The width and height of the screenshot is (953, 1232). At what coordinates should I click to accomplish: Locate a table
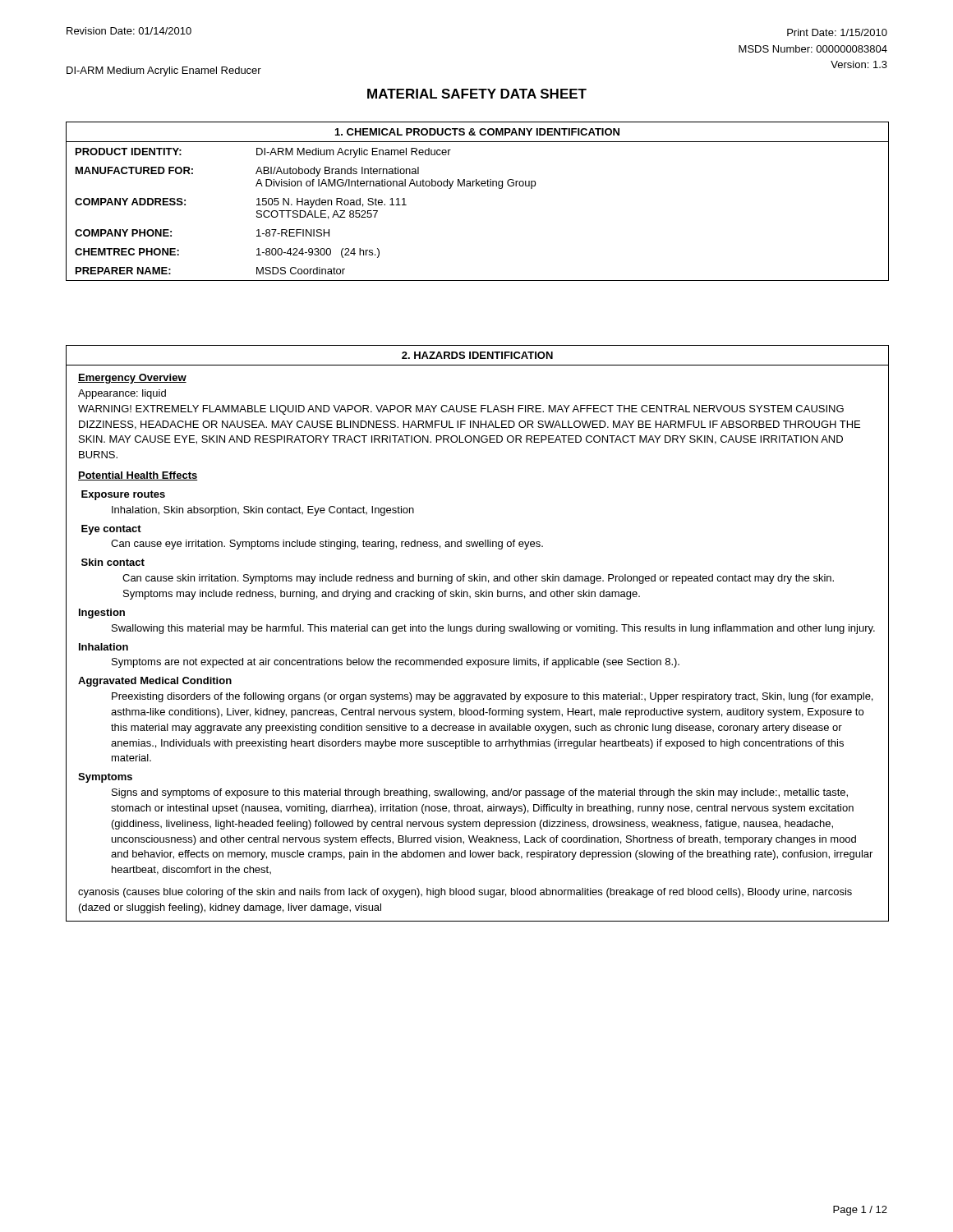(477, 211)
